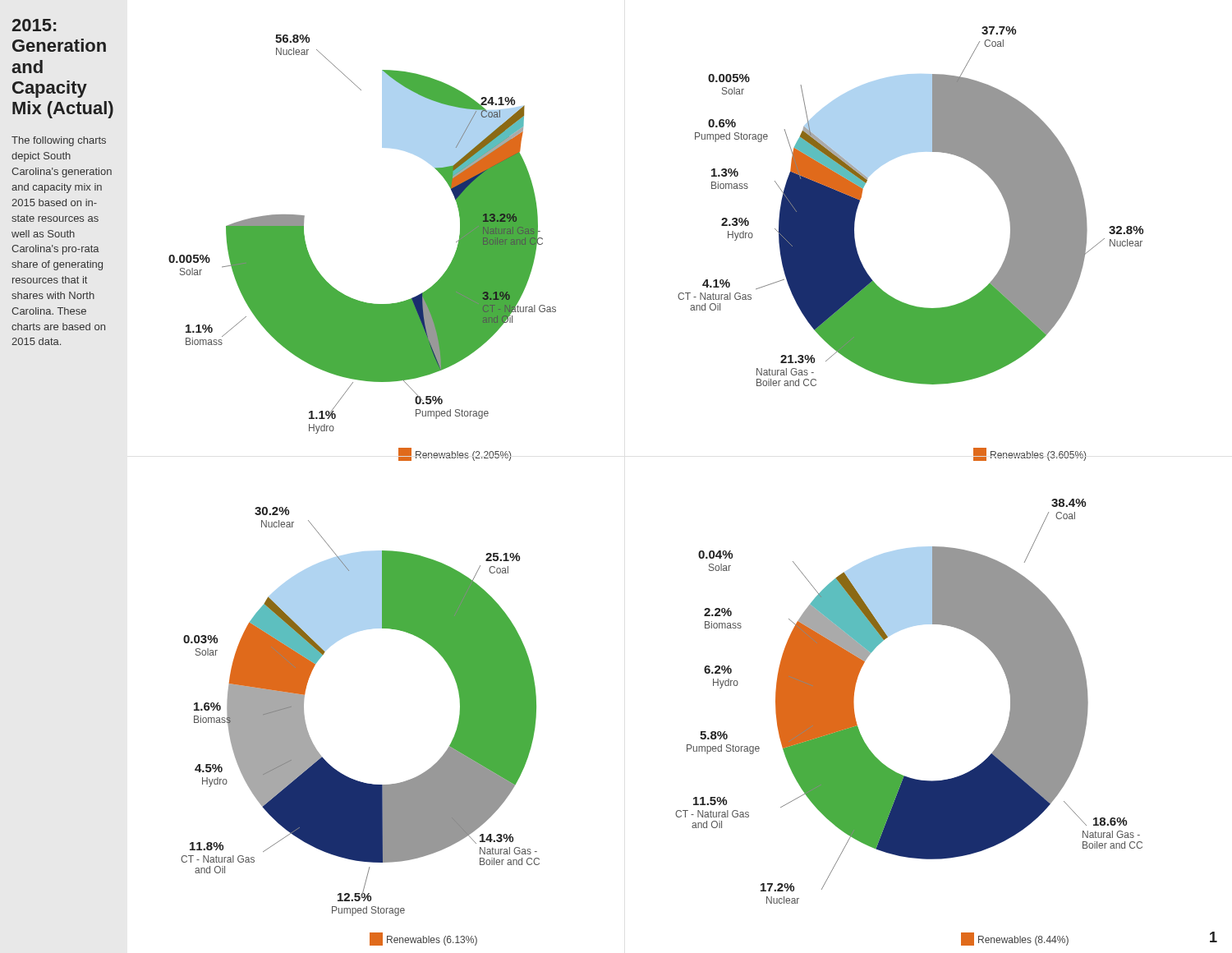This screenshot has height=953, width=1232.
Task: Click on the text starting "2015: Generation and Capacity Mix (Actual)"
Action: pos(34,25)
